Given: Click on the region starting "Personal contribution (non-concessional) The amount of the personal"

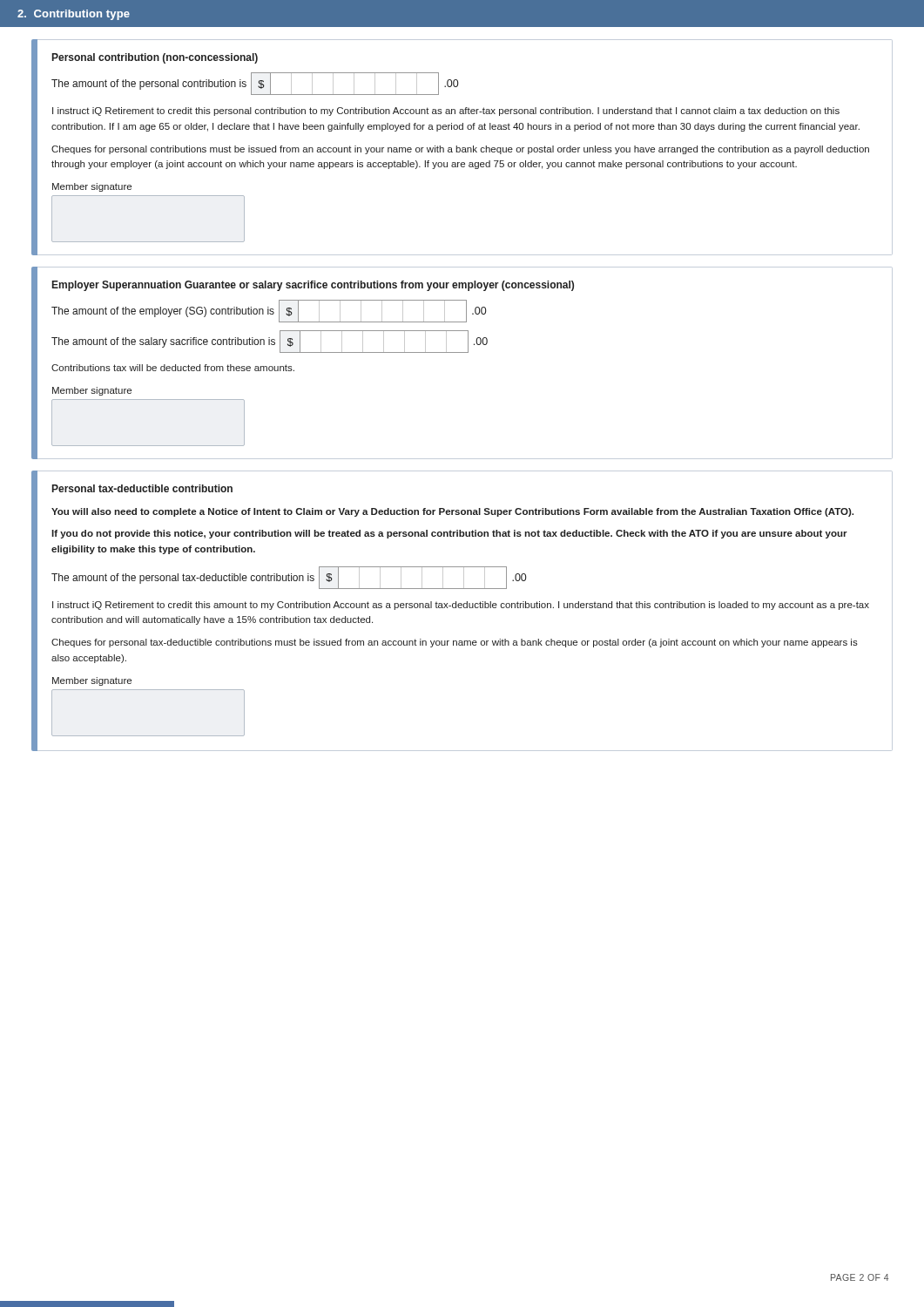Looking at the screenshot, I should [x=462, y=147].
